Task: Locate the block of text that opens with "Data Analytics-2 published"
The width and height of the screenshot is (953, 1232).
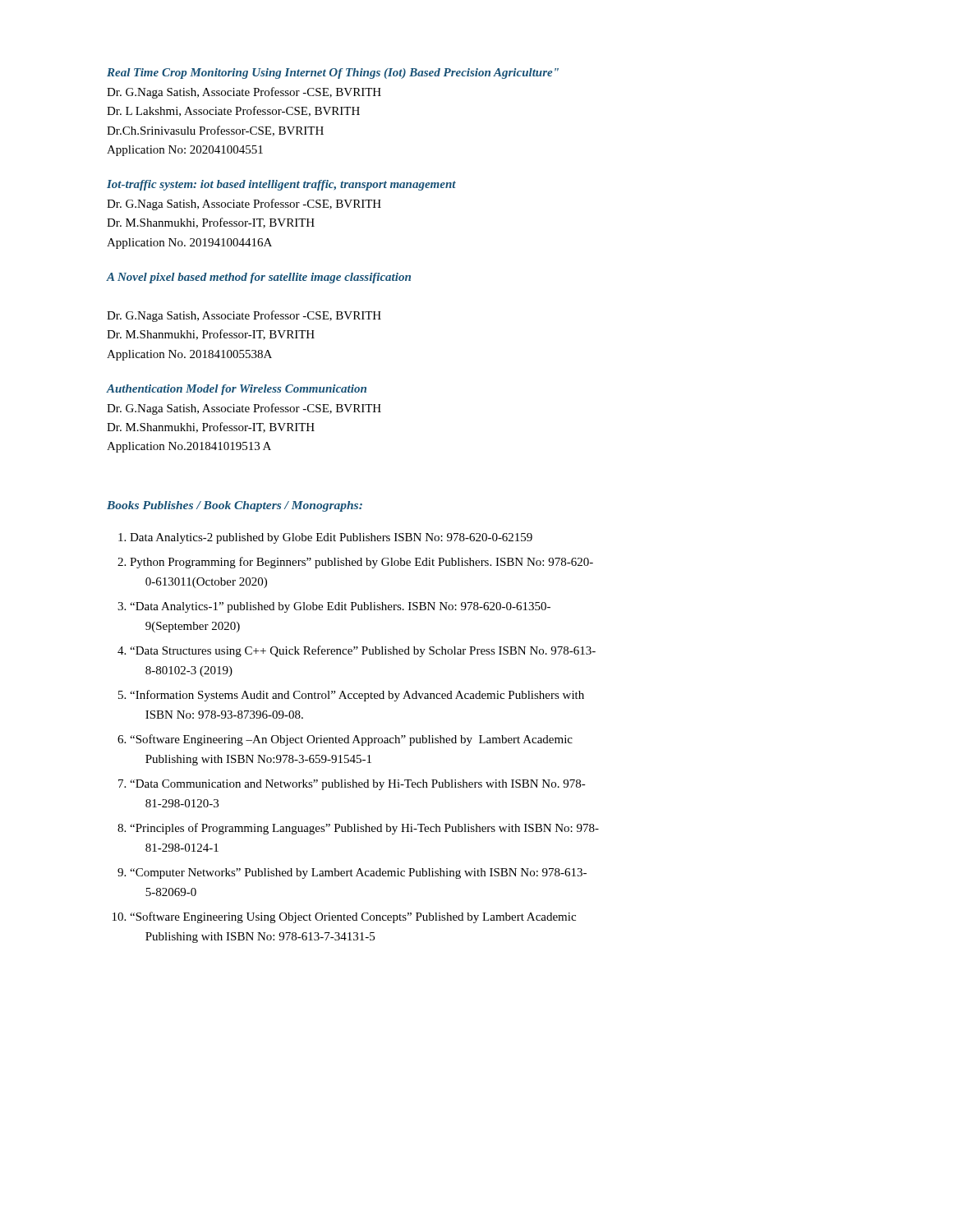Action: tap(331, 537)
